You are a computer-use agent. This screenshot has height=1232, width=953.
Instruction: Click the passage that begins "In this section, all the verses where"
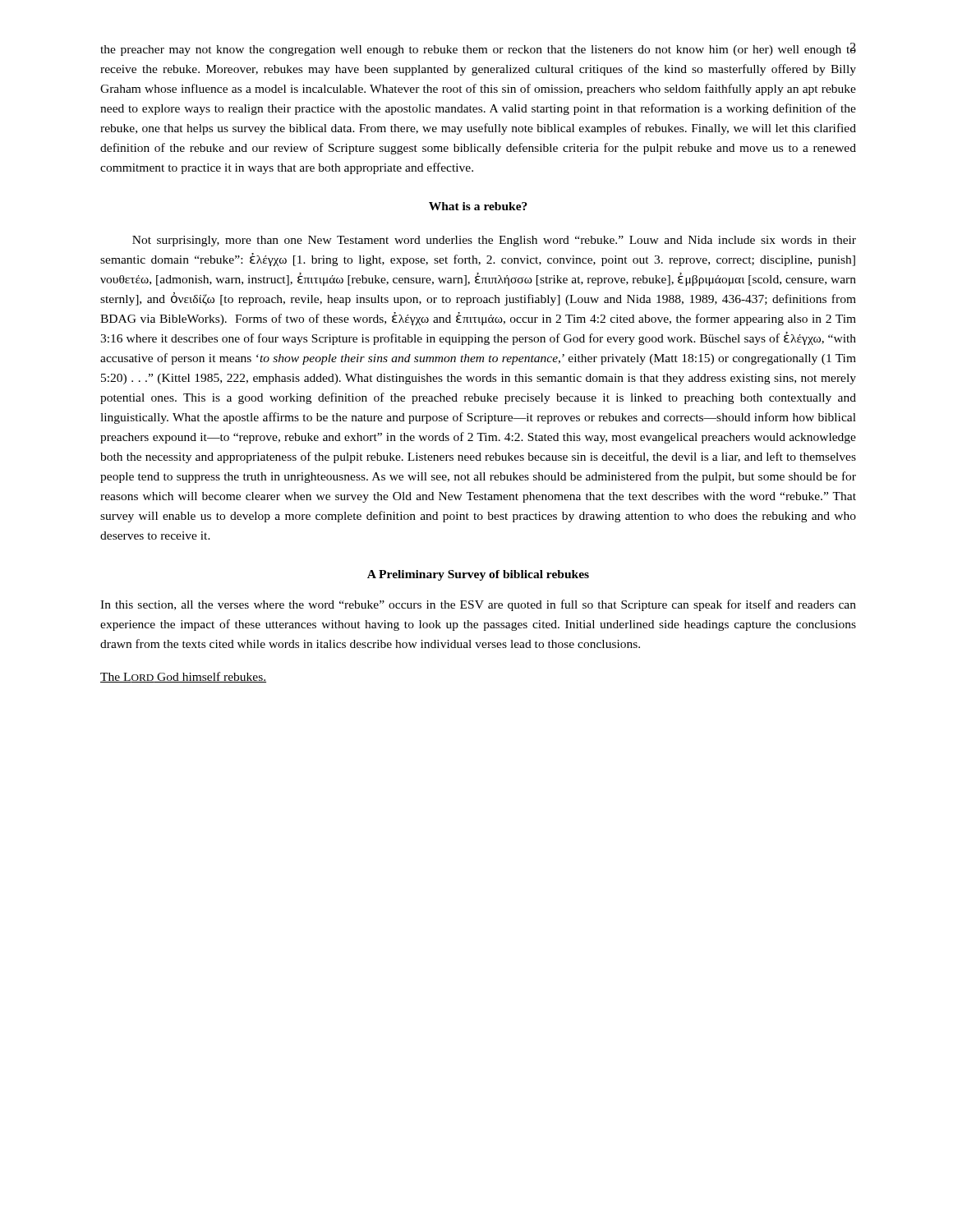478,625
